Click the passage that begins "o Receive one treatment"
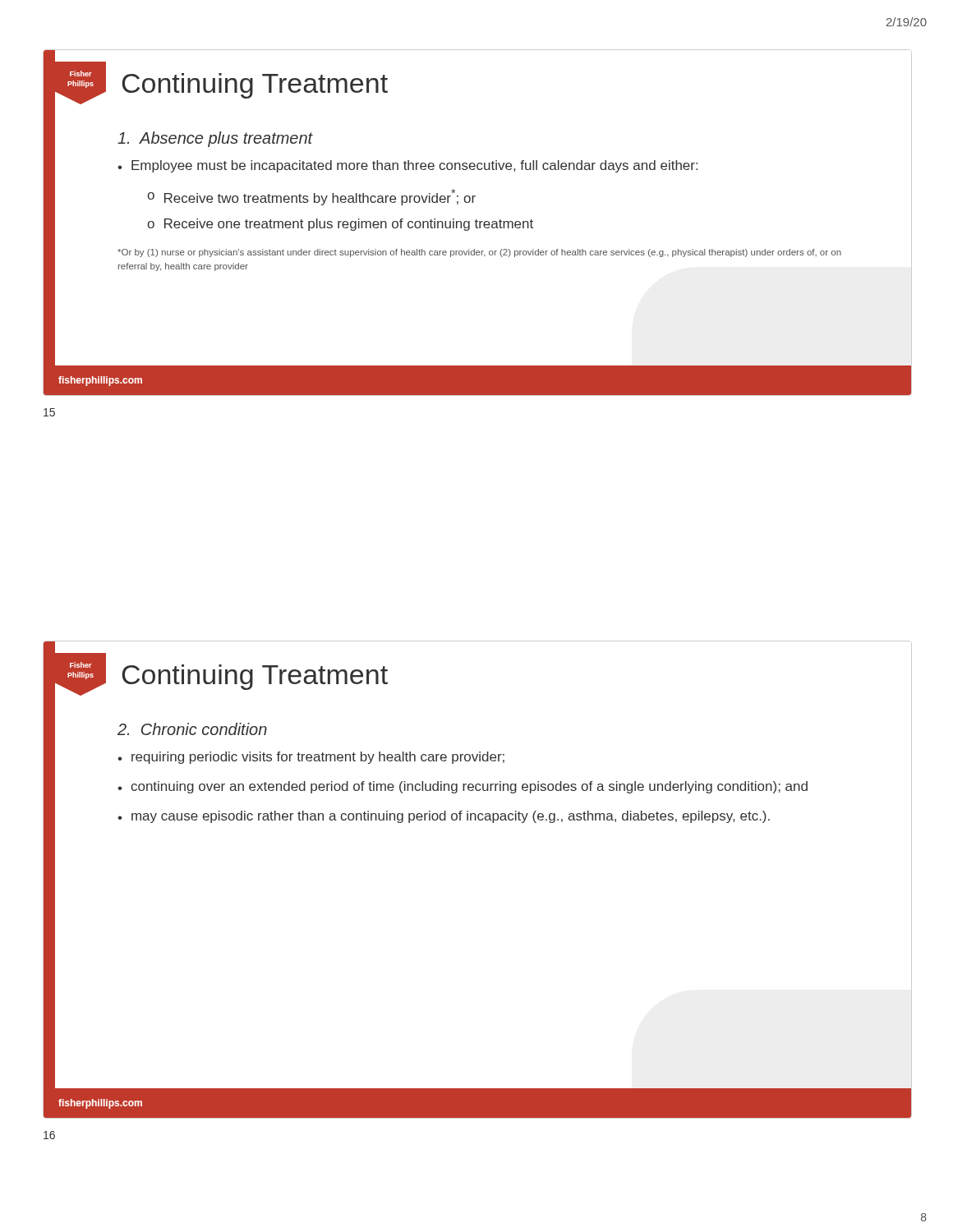Image resolution: width=953 pixels, height=1232 pixels. click(340, 224)
